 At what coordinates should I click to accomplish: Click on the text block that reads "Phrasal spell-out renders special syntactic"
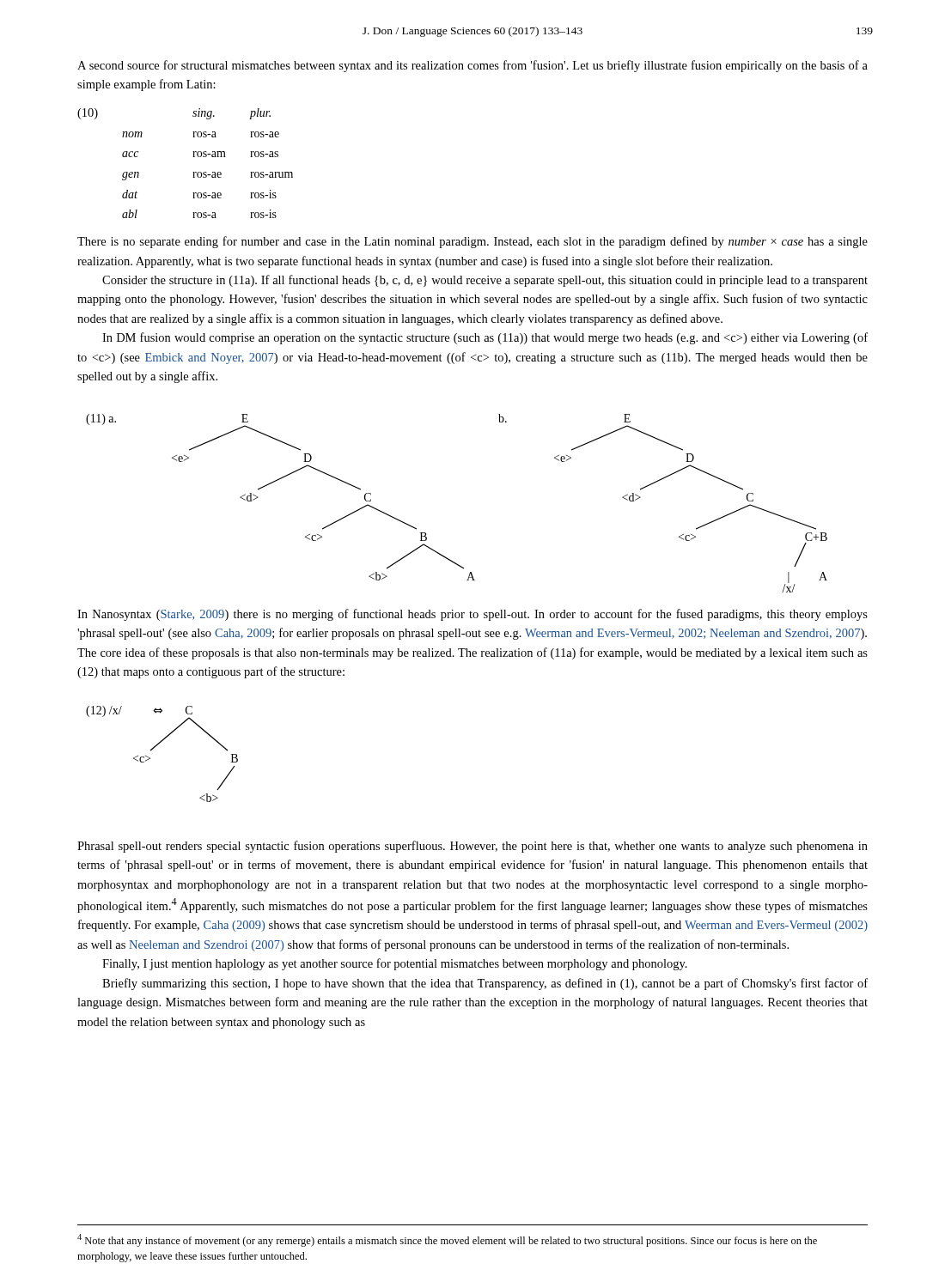pos(472,895)
